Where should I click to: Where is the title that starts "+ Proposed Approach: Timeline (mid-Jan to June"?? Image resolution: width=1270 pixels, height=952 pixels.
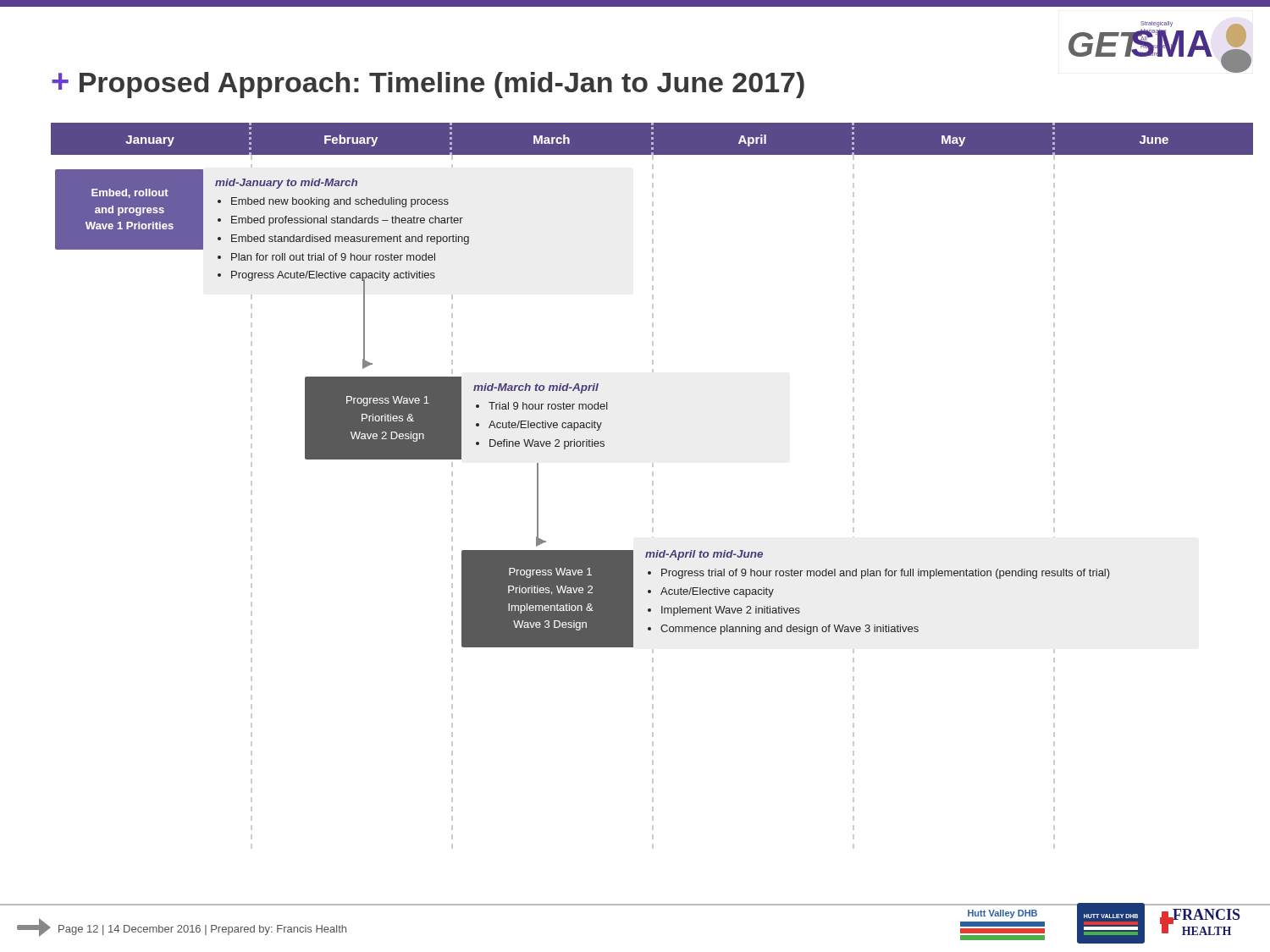[x=428, y=81]
